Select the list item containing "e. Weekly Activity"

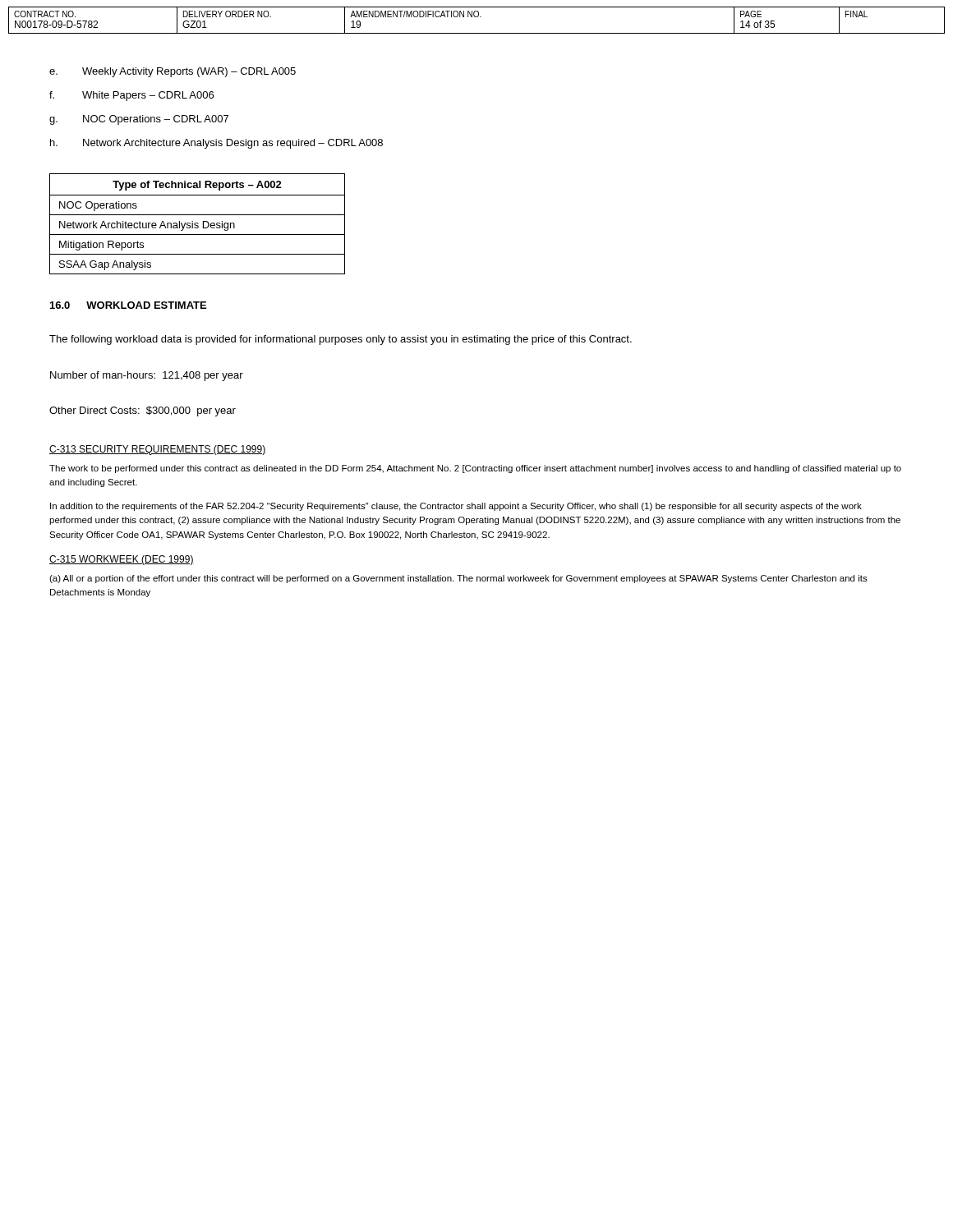click(x=173, y=72)
